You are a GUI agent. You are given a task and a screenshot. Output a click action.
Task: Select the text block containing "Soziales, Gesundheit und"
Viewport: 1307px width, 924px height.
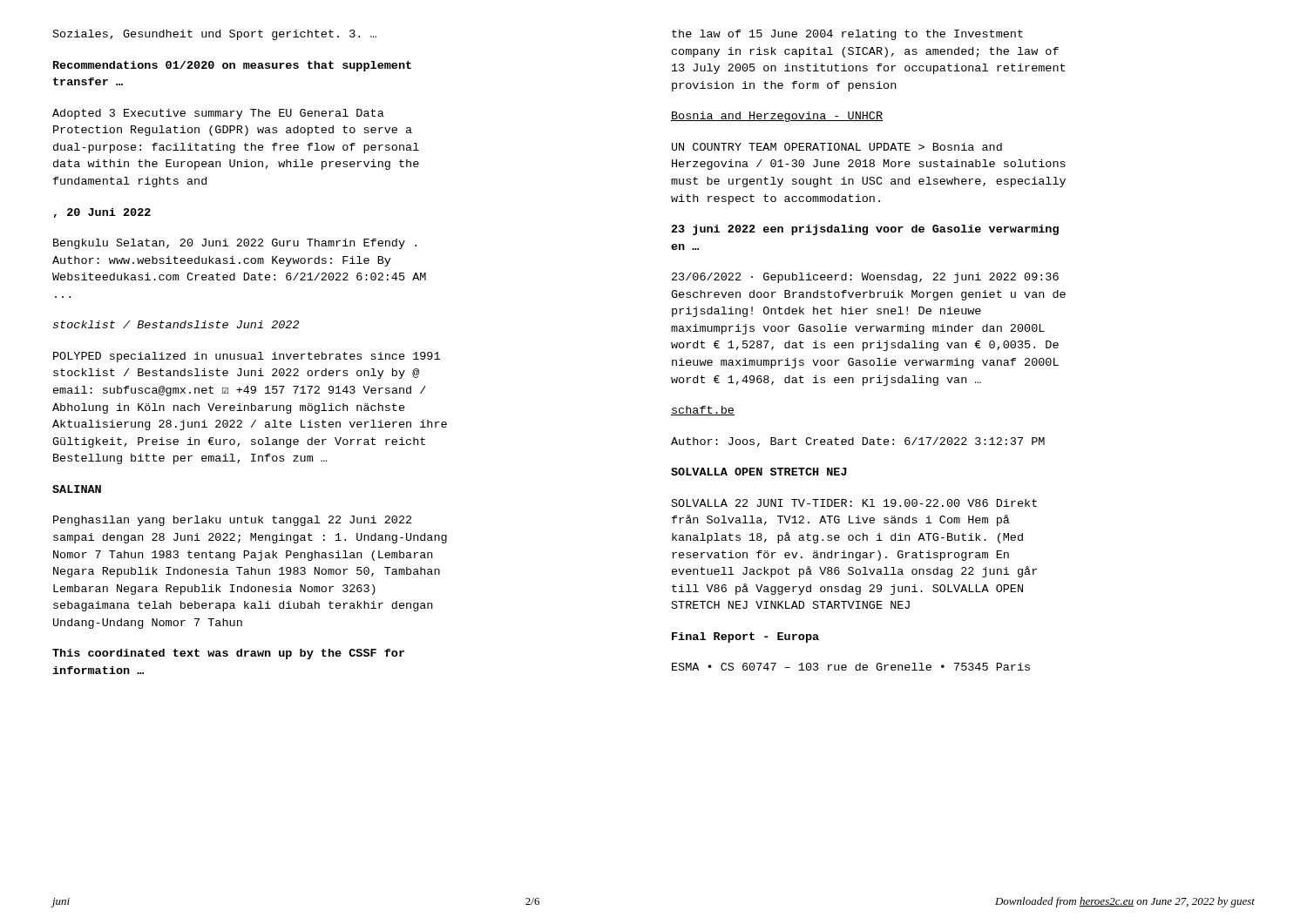point(331,35)
